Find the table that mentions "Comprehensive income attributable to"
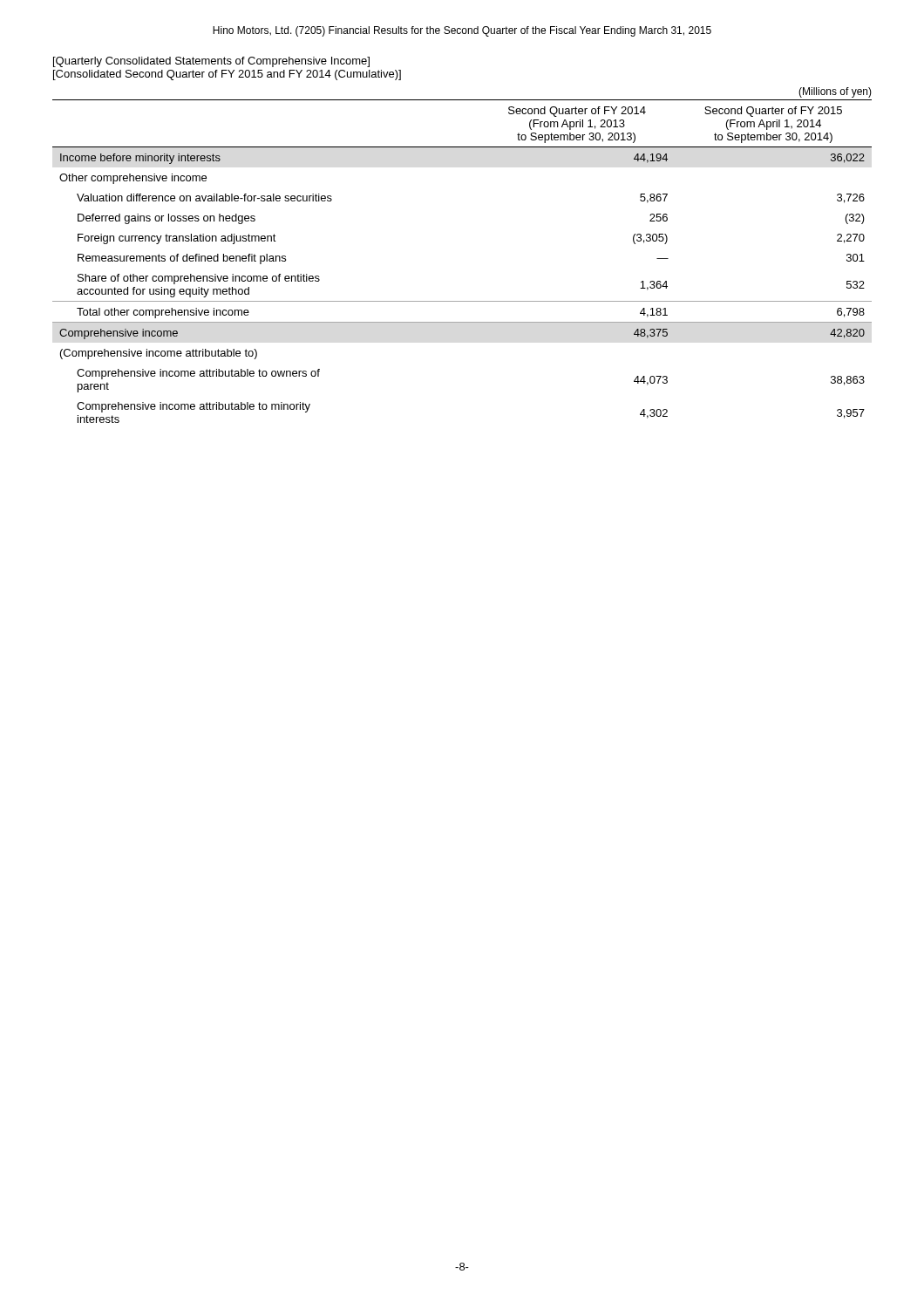Image resolution: width=924 pixels, height=1308 pixels. pos(462,264)
